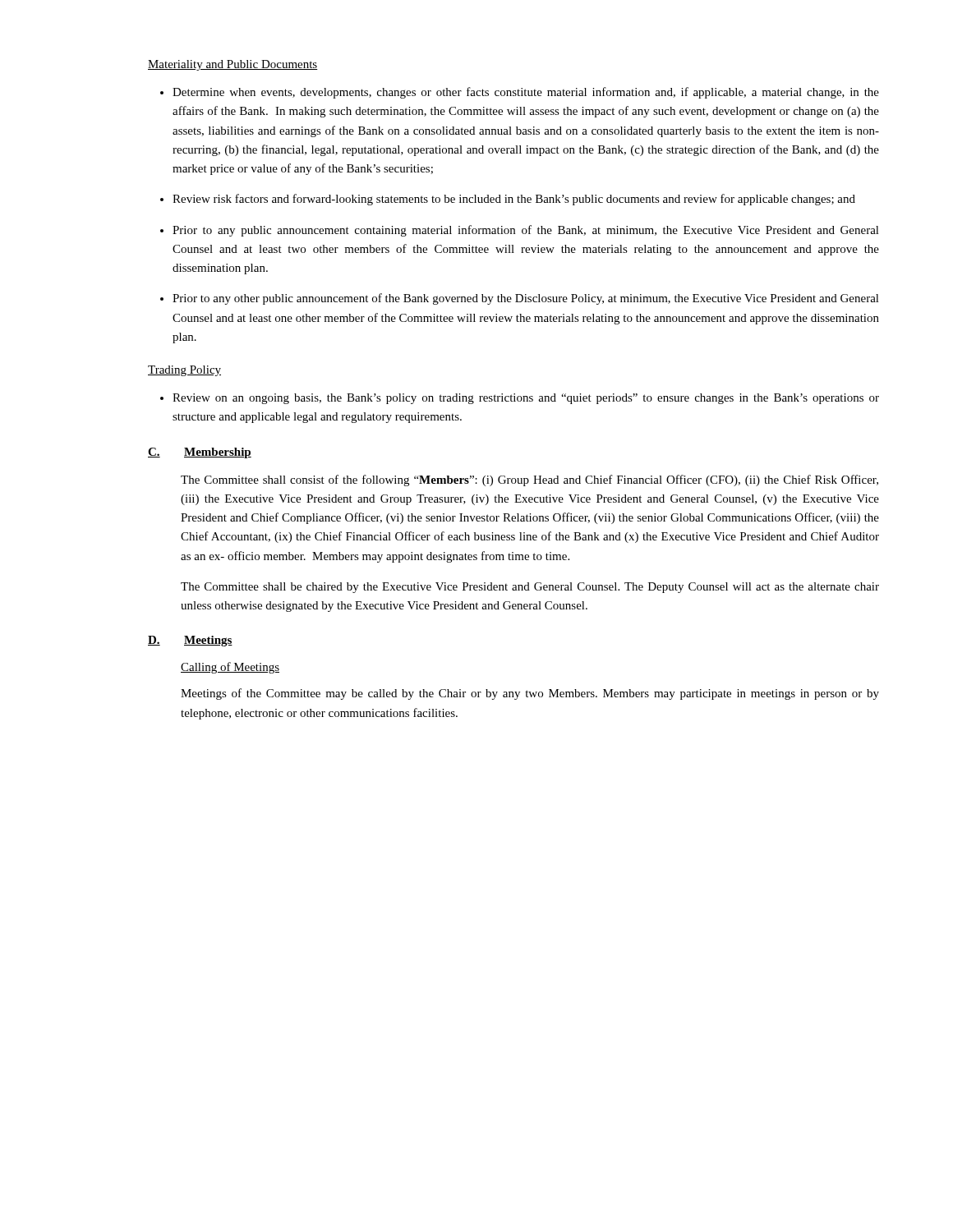Select the block starting "Materiality and Public"
This screenshot has height=1232, width=953.
point(233,64)
